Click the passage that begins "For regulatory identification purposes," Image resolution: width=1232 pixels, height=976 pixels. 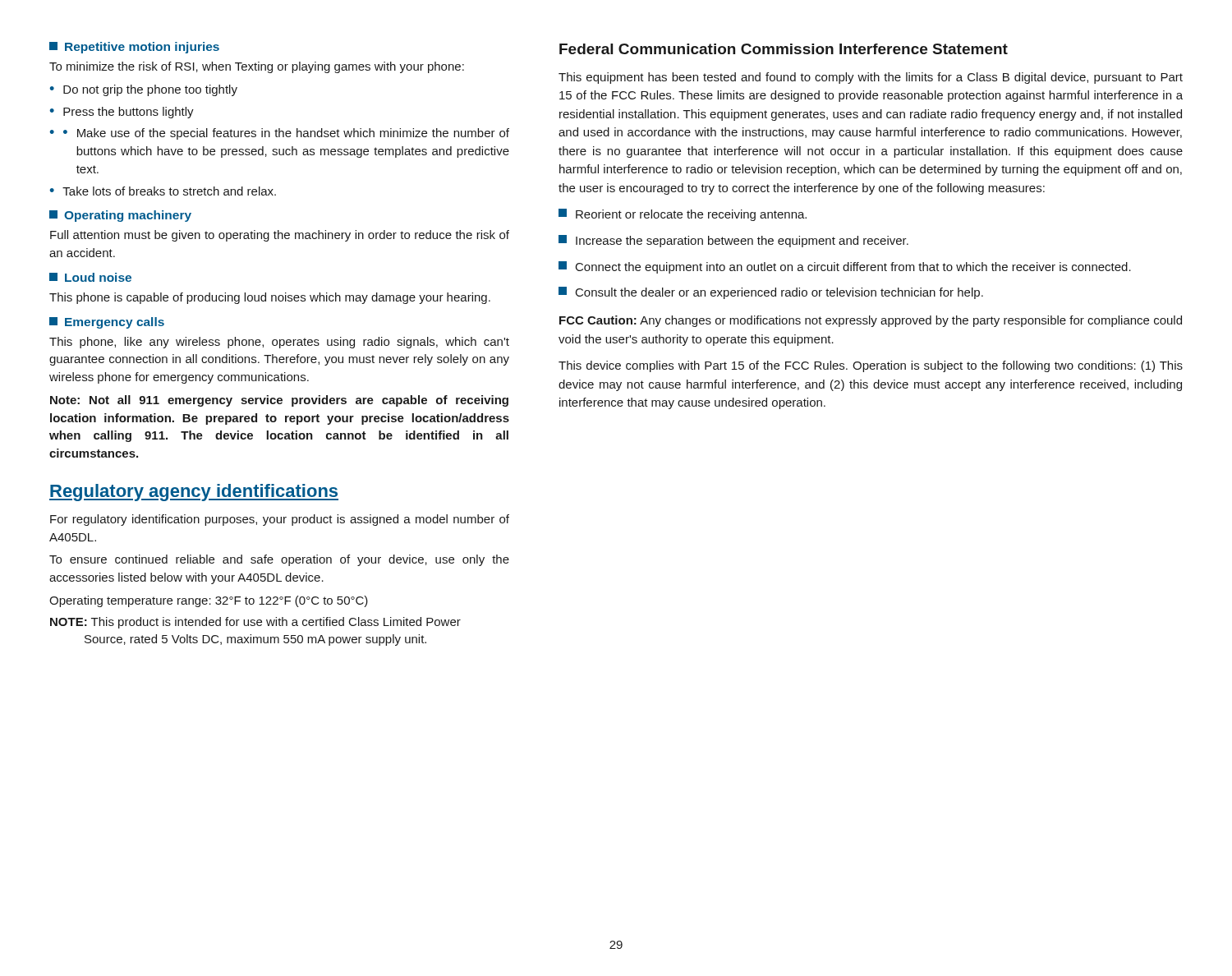279,528
